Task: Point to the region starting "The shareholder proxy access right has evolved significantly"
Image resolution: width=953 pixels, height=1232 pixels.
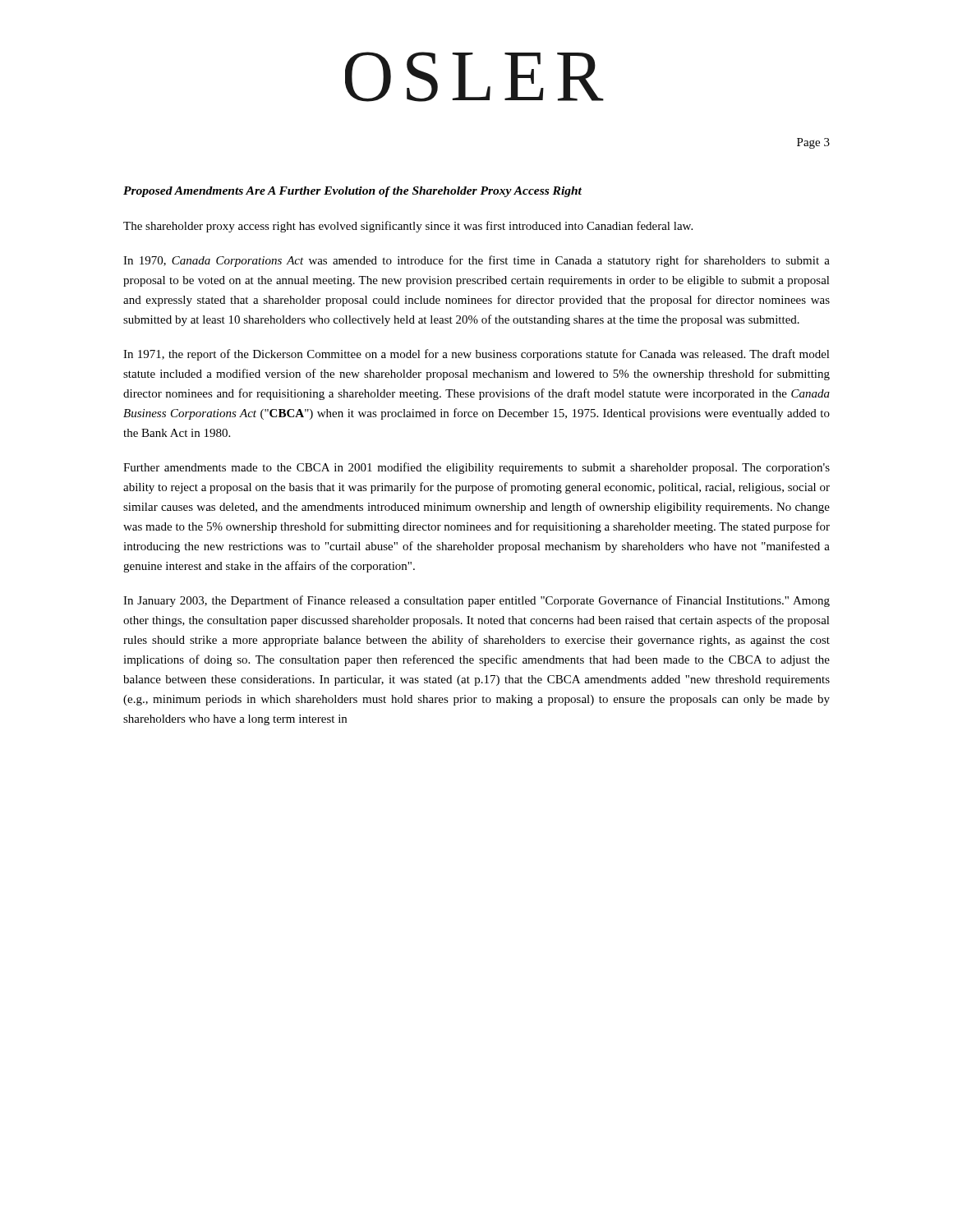Action: pos(408,226)
